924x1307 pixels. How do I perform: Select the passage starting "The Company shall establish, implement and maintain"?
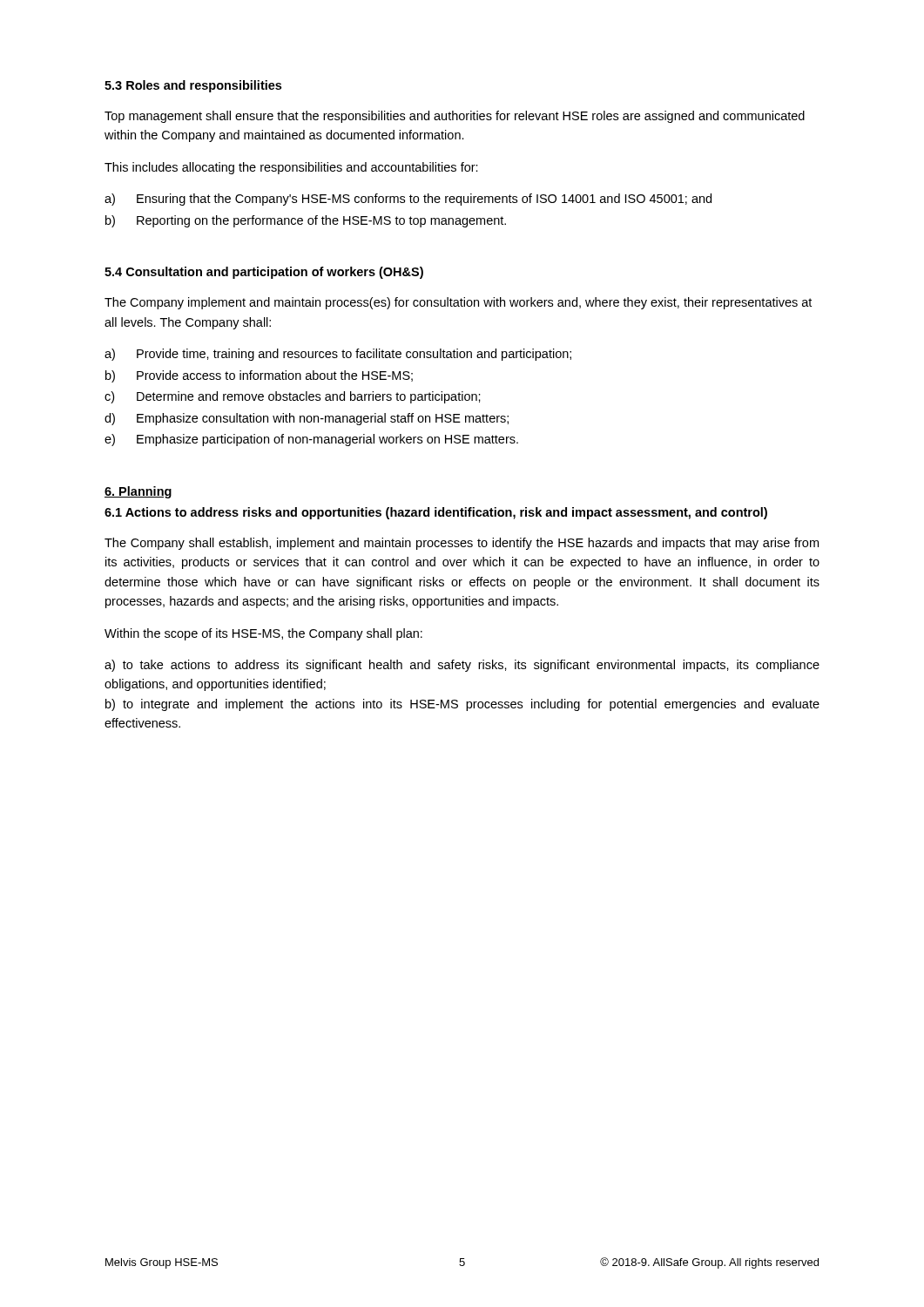point(462,572)
